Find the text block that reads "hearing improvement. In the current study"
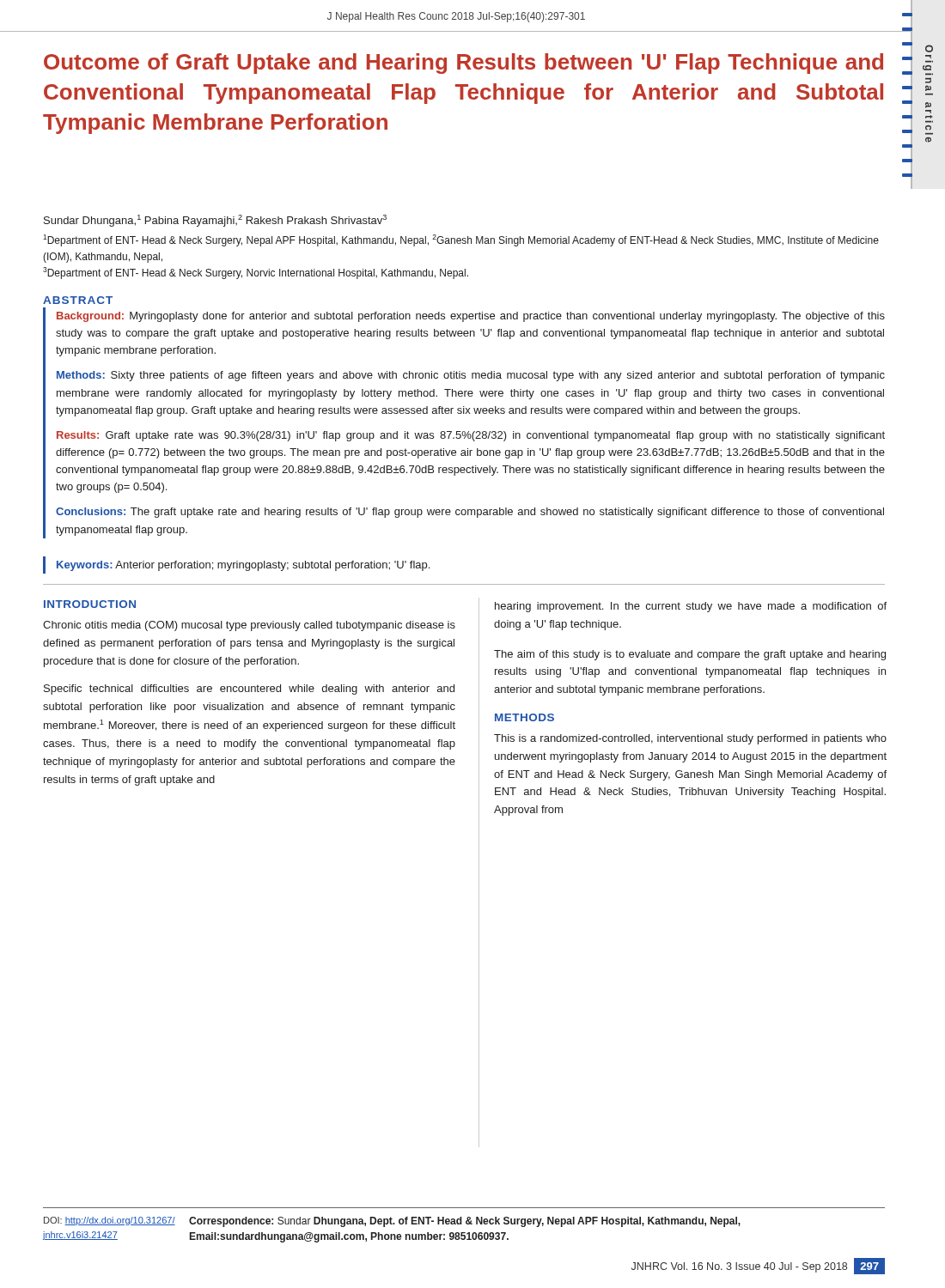This screenshot has height=1288, width=945. [690, 615]
